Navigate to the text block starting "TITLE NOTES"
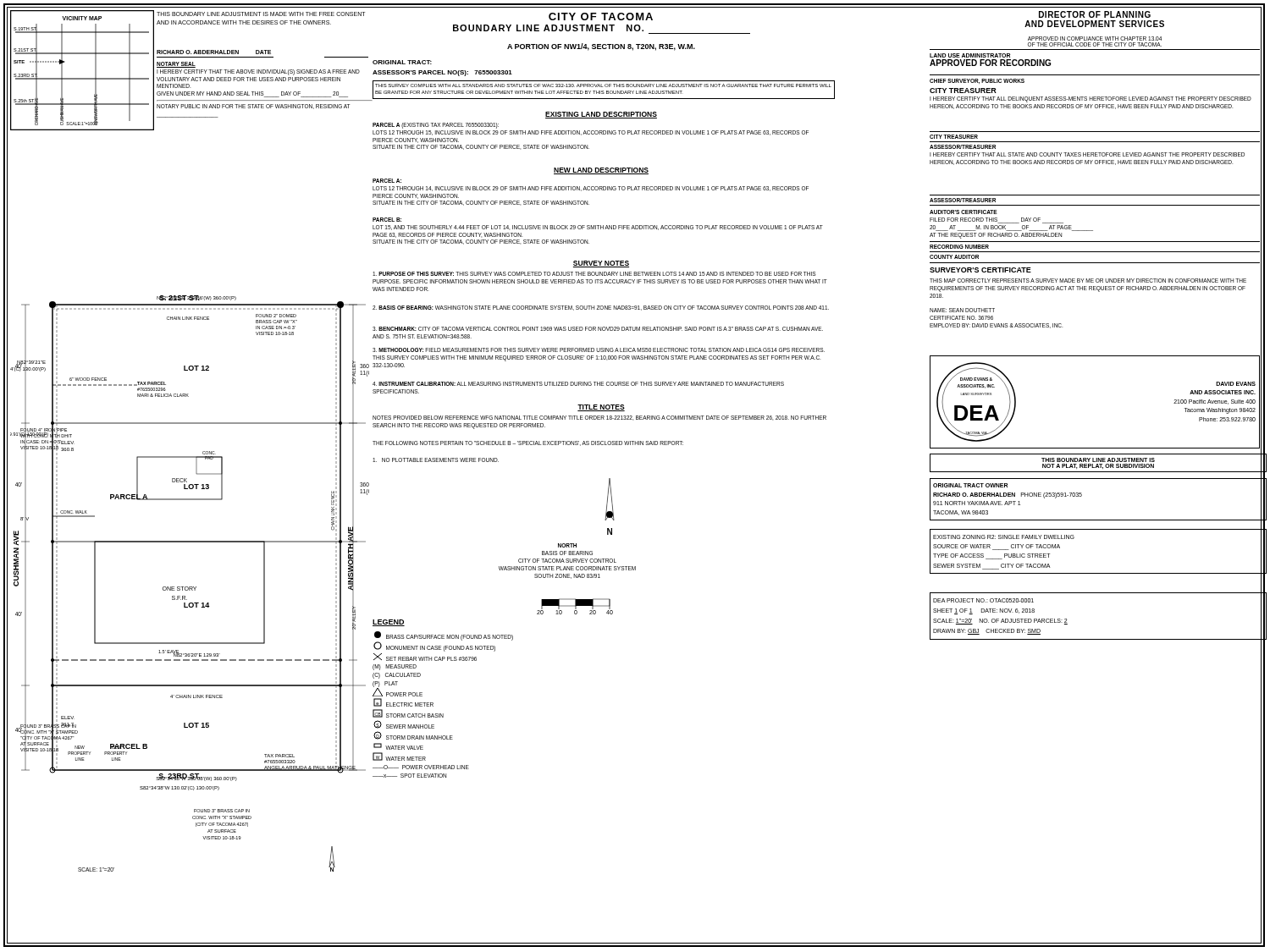 click(601, 407)
